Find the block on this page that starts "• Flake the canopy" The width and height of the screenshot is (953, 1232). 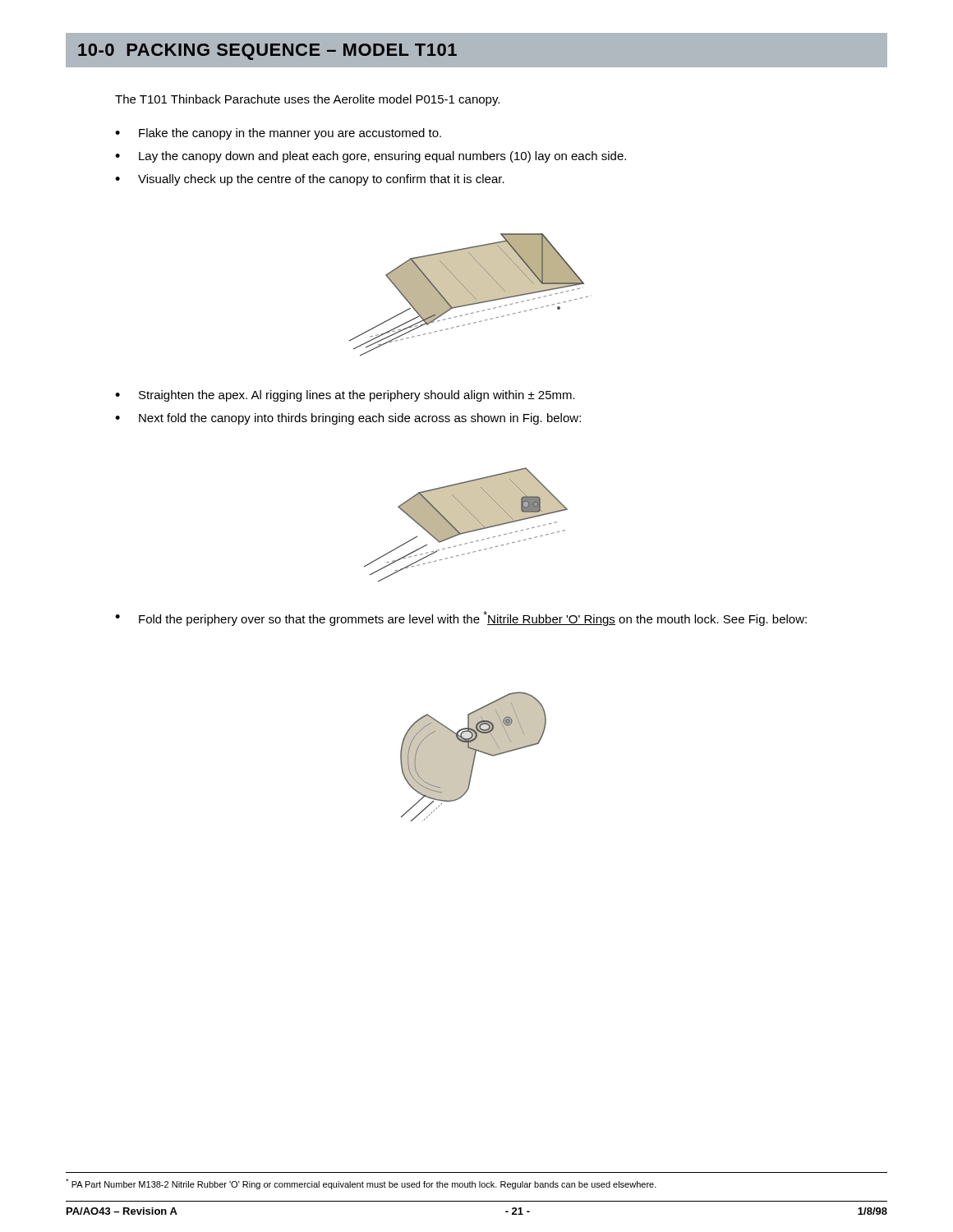click(x=279, y=133)
